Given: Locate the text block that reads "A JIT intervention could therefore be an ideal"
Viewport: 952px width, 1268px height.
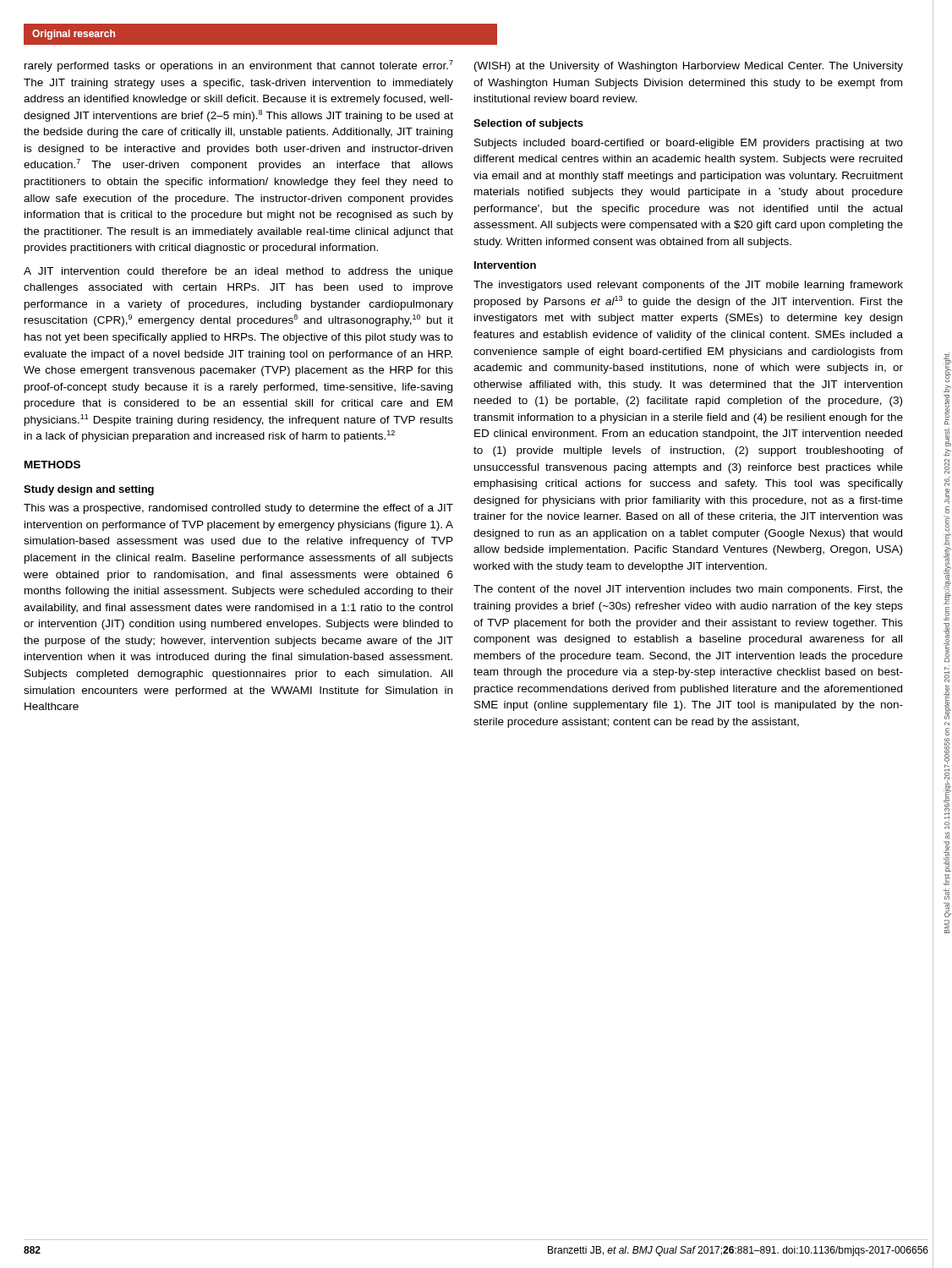Looking at the screenshot, I should (x=238, y=354).
